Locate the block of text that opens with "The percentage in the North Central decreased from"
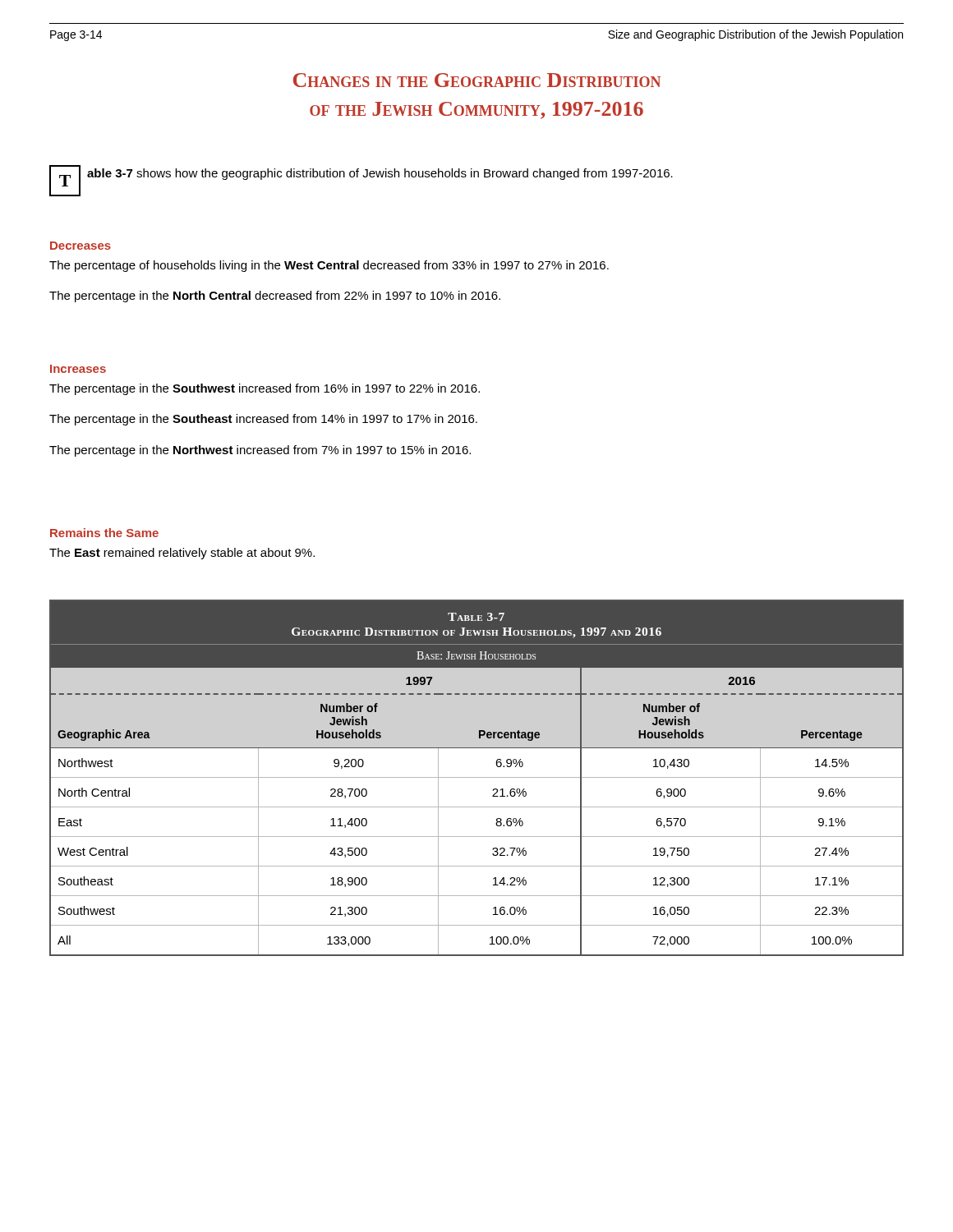953x1232 pixels. 275,295
